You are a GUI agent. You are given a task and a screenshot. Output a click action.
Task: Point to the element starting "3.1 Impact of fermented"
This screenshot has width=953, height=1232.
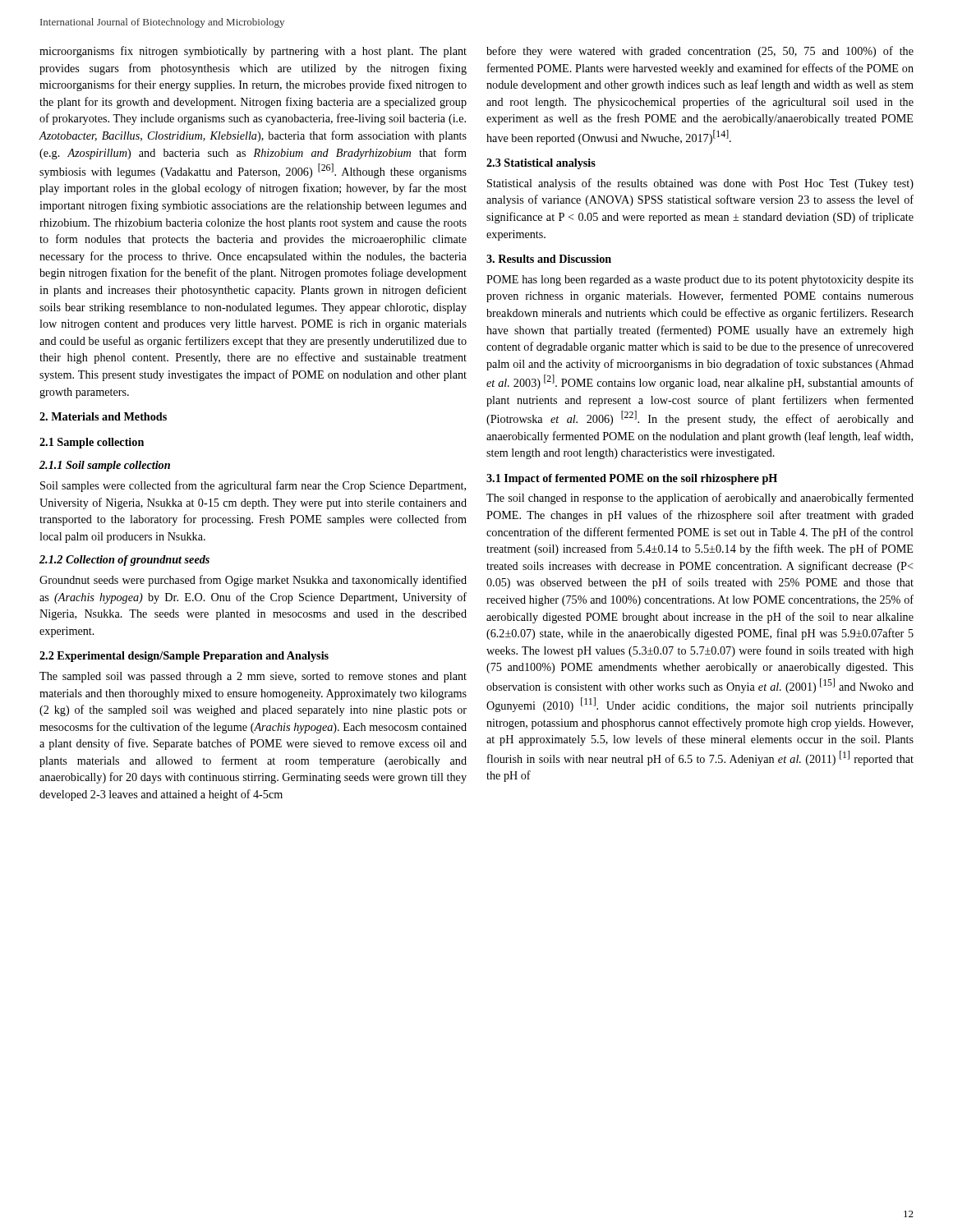[x=632, y=478]
